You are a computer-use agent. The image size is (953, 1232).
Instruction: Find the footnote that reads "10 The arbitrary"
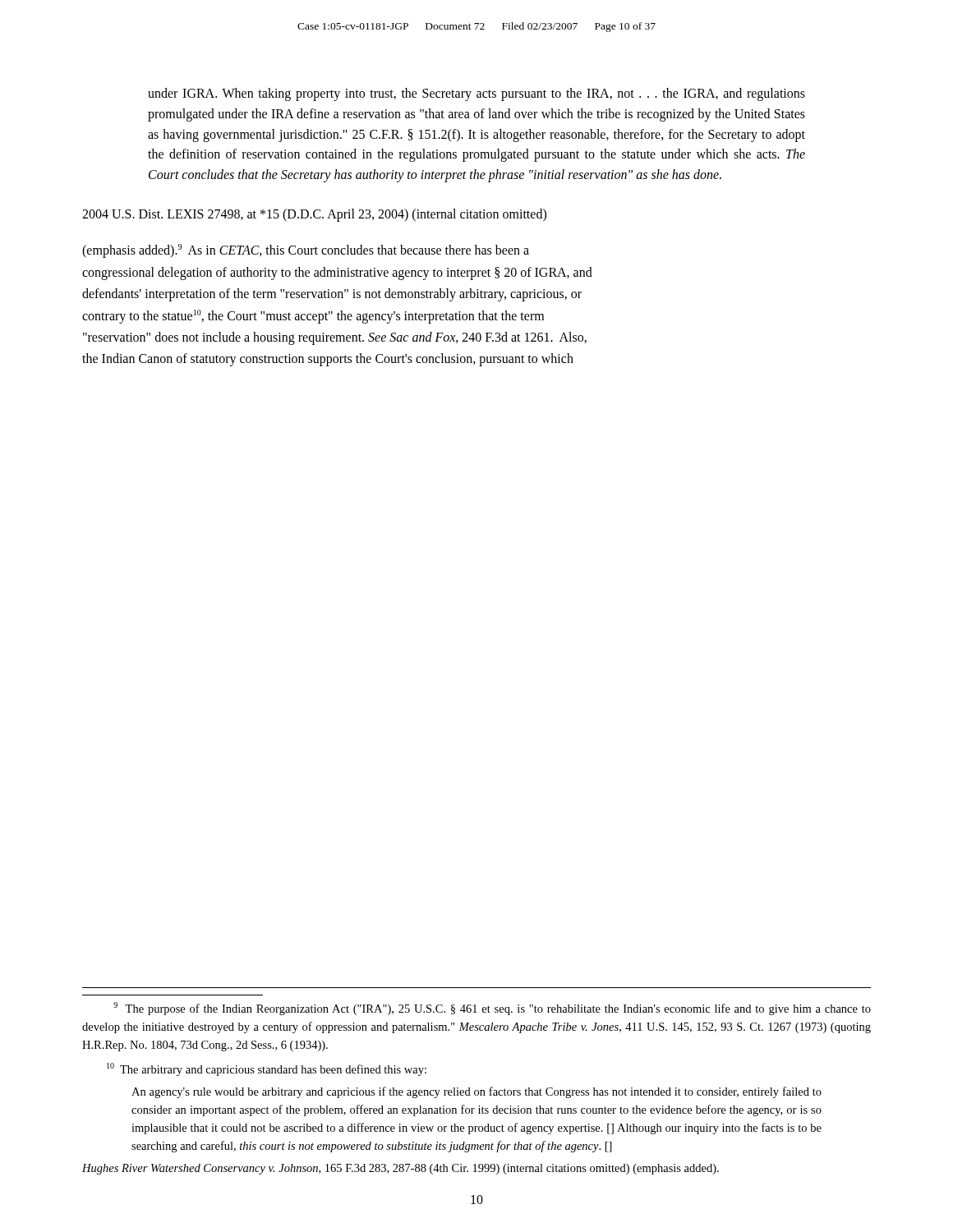pyautogui.click(x=255, y=1068)
